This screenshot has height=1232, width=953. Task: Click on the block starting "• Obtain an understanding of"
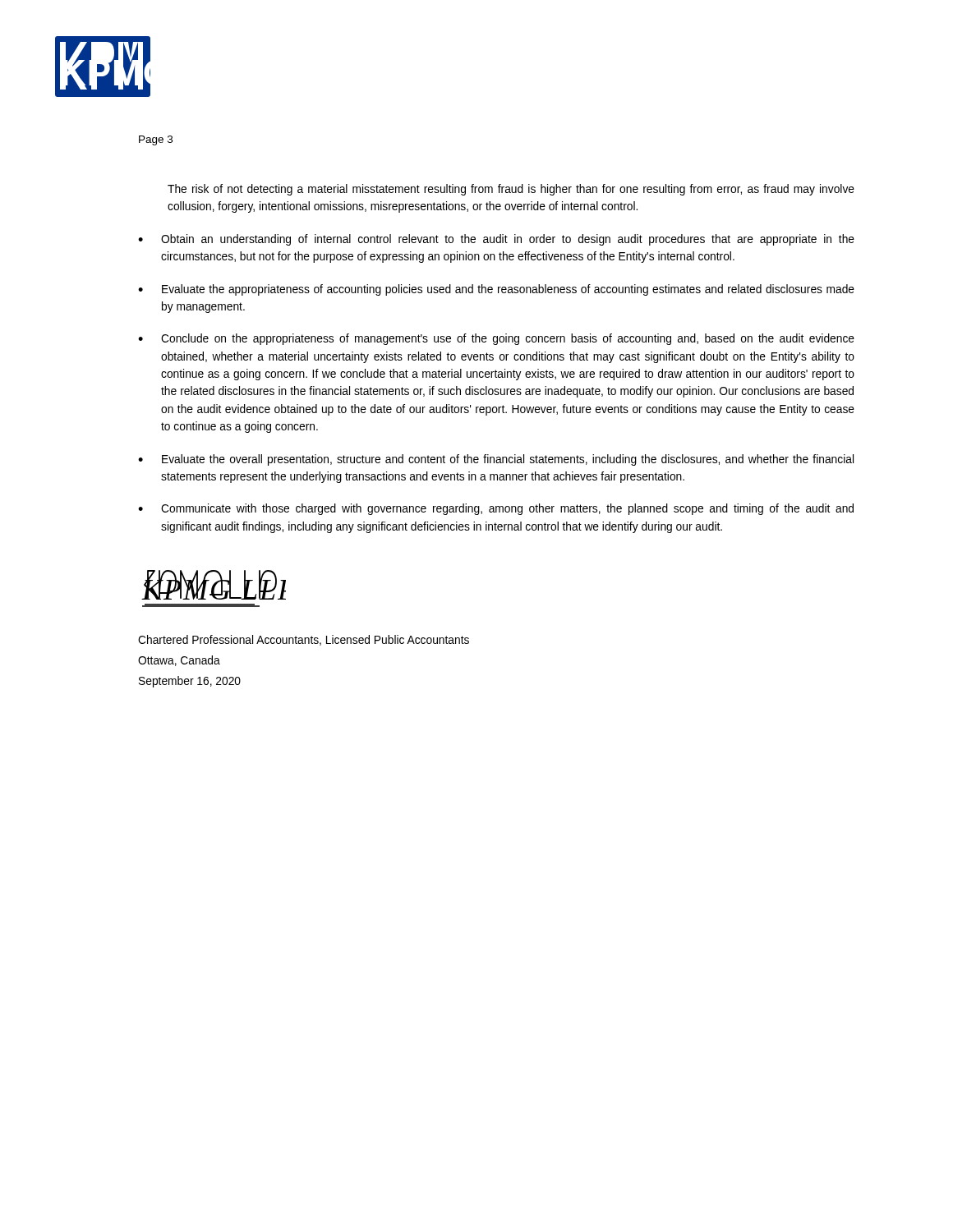496,248
